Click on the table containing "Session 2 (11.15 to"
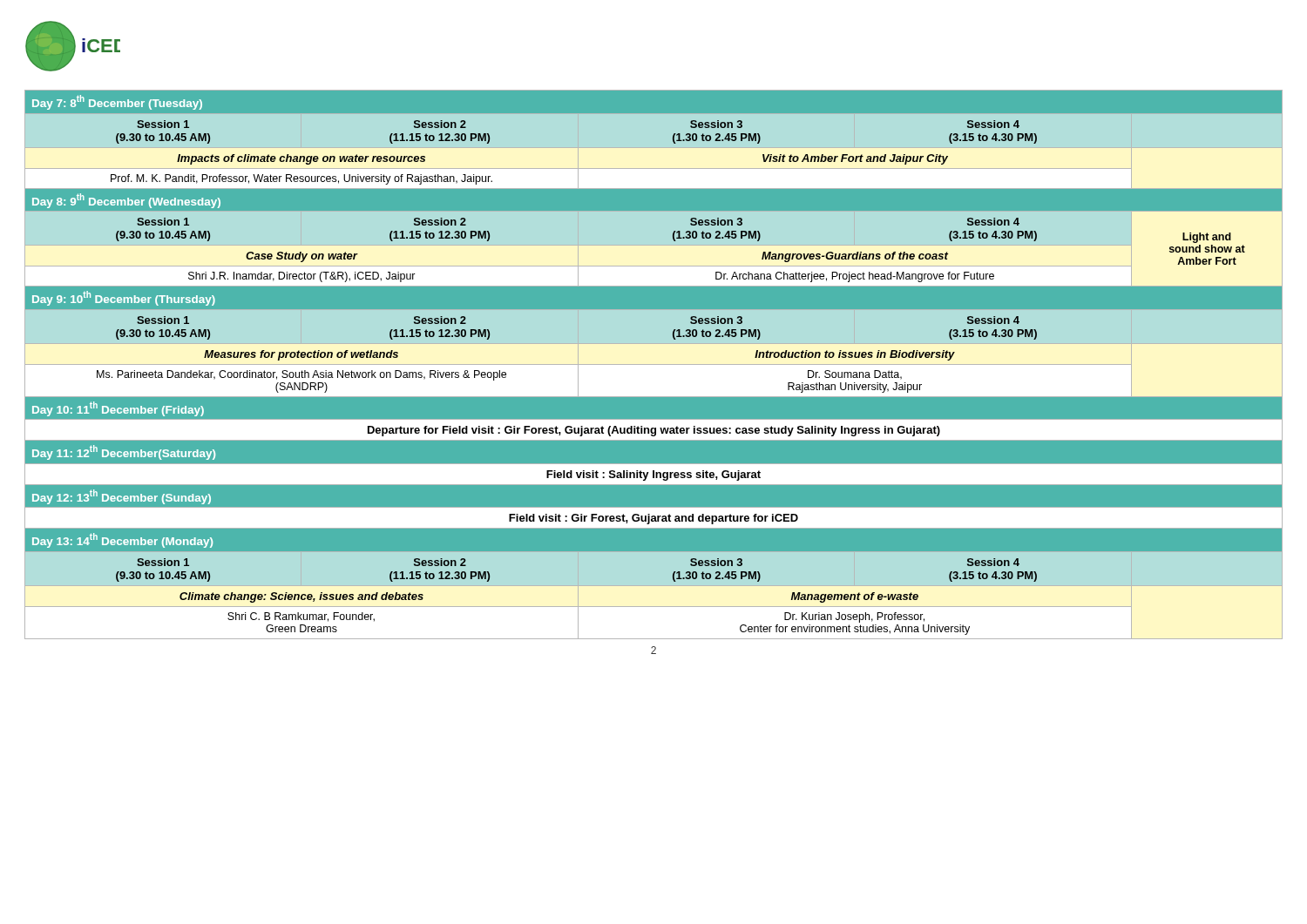This screenshot has width=1307, height=924. point(654,364)
